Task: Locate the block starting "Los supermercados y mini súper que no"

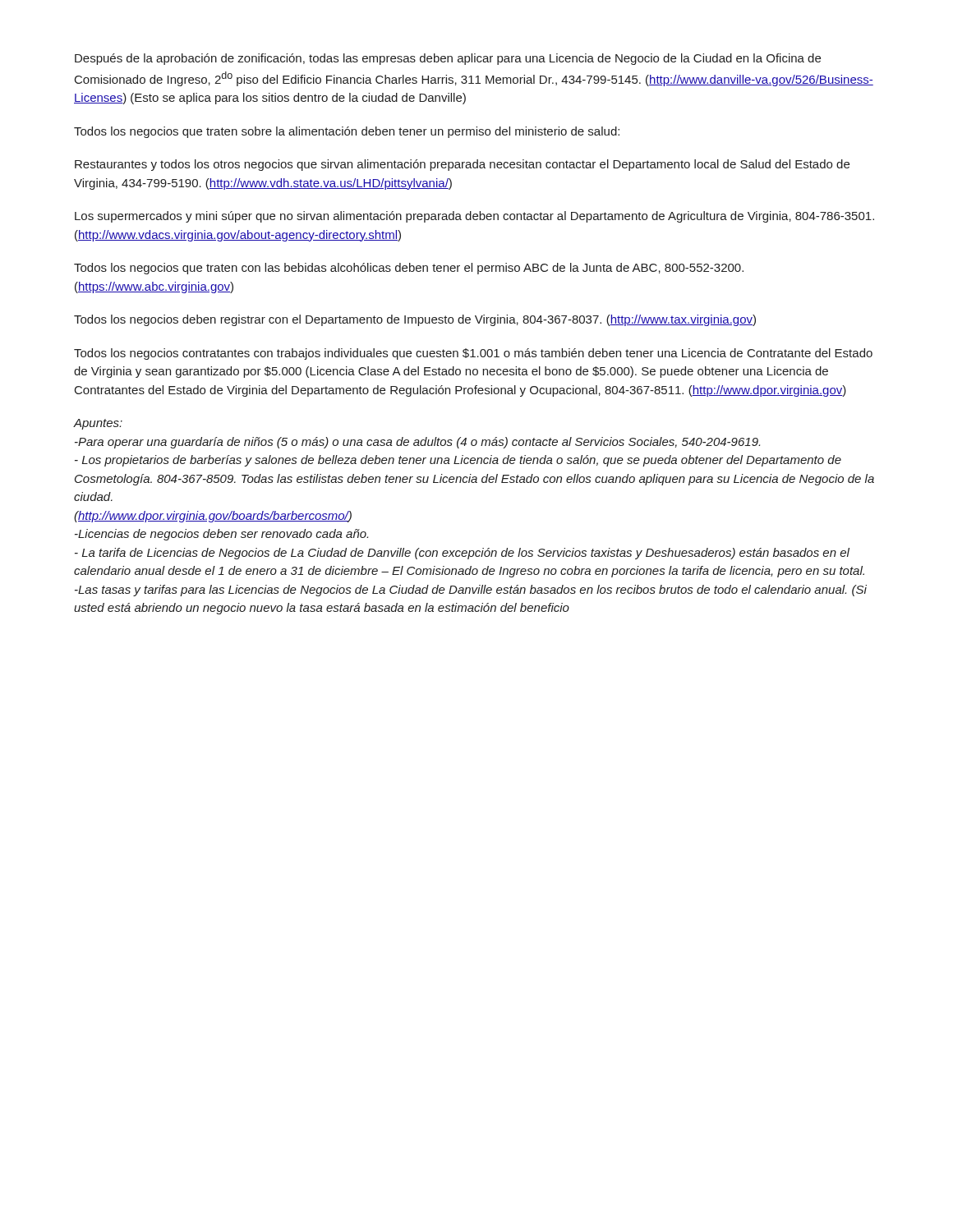Action: 475,225
